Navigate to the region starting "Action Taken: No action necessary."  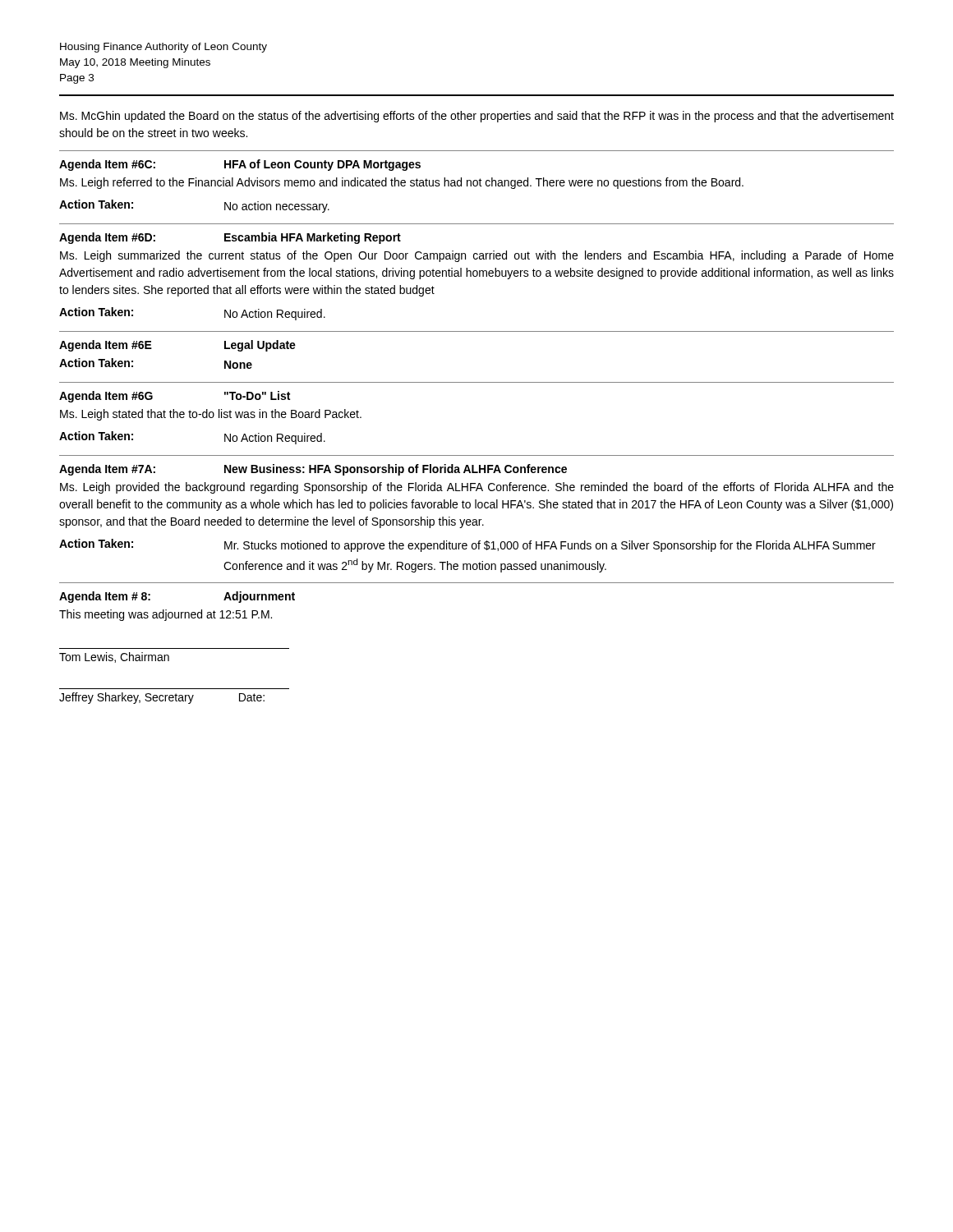[92, 206]
